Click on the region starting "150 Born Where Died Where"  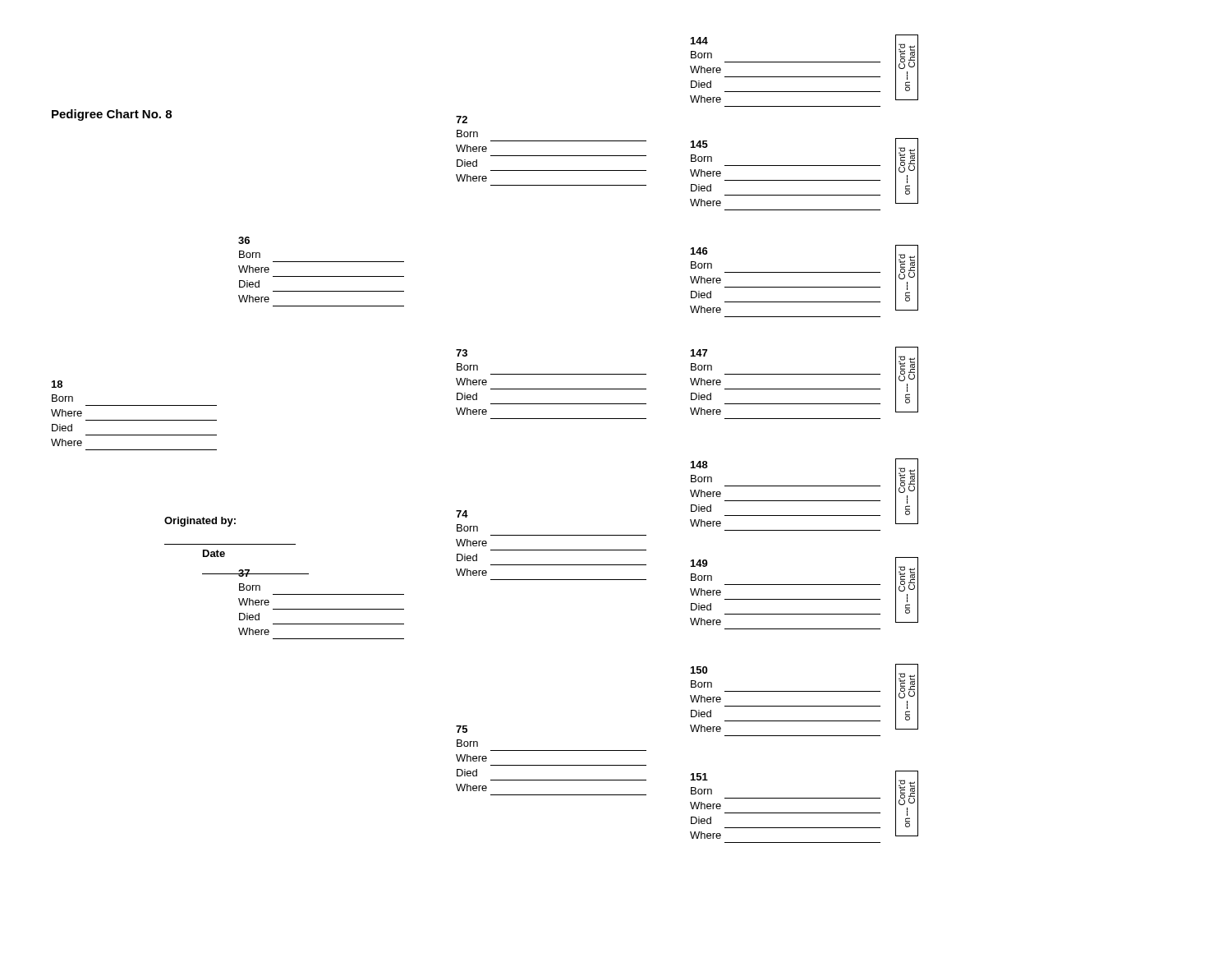pos(785,700)
